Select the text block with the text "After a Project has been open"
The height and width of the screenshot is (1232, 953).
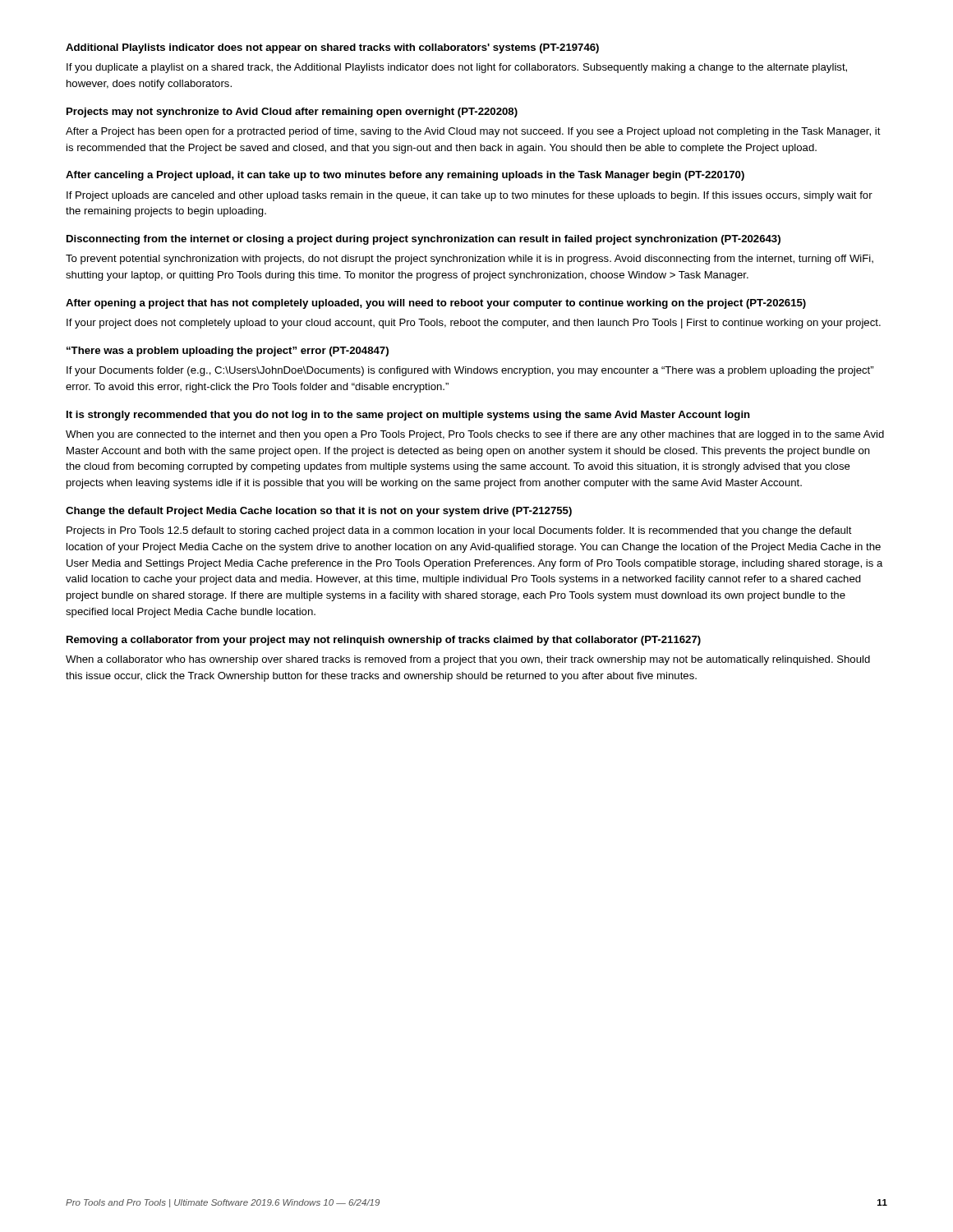pyautogui.click(x=473, y=139)
